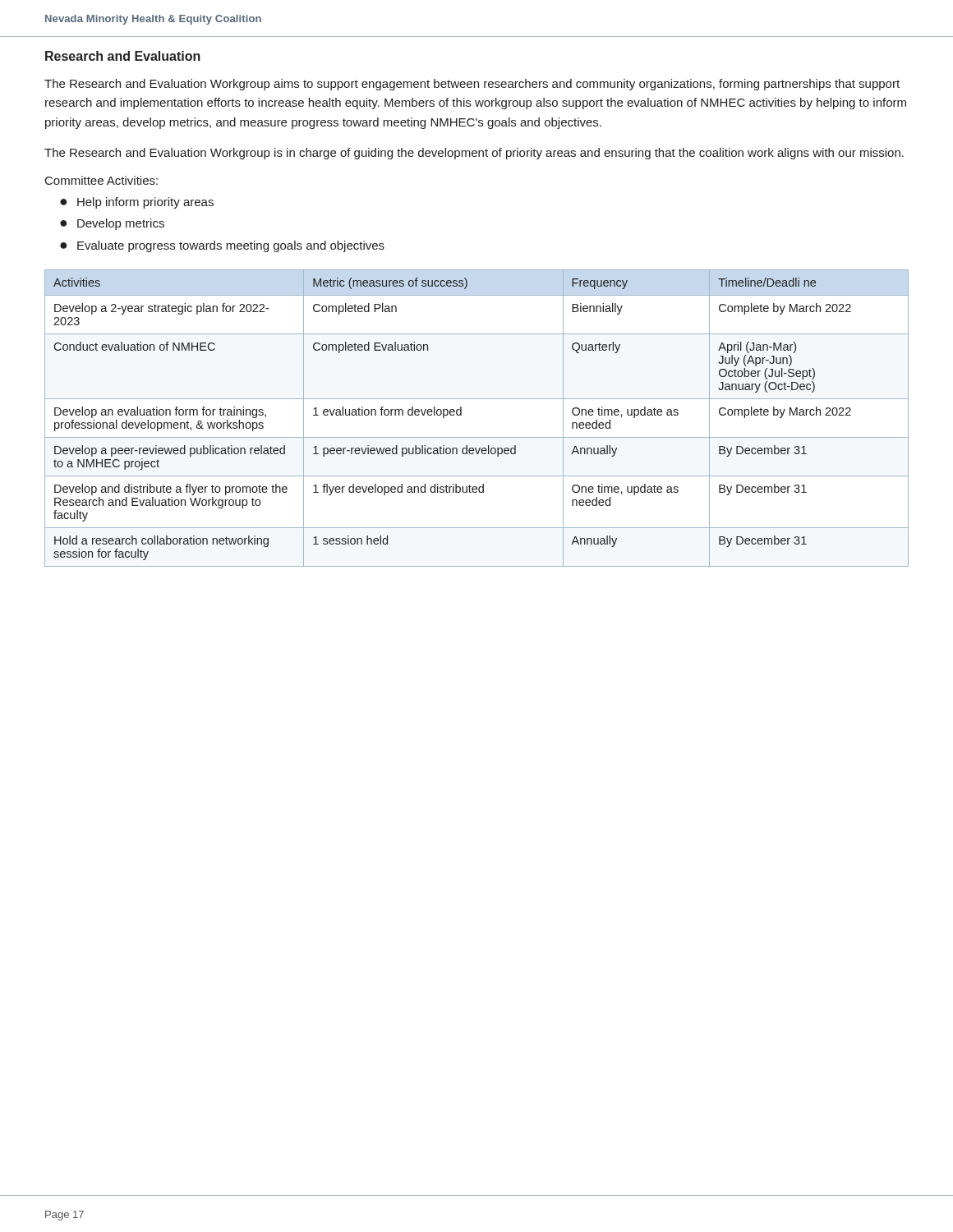Image resolution: width=953 pixels, height=1232 pixels.
Task: Click on the section header with the text "Research and Evaluation"
Action: (123, 56)
